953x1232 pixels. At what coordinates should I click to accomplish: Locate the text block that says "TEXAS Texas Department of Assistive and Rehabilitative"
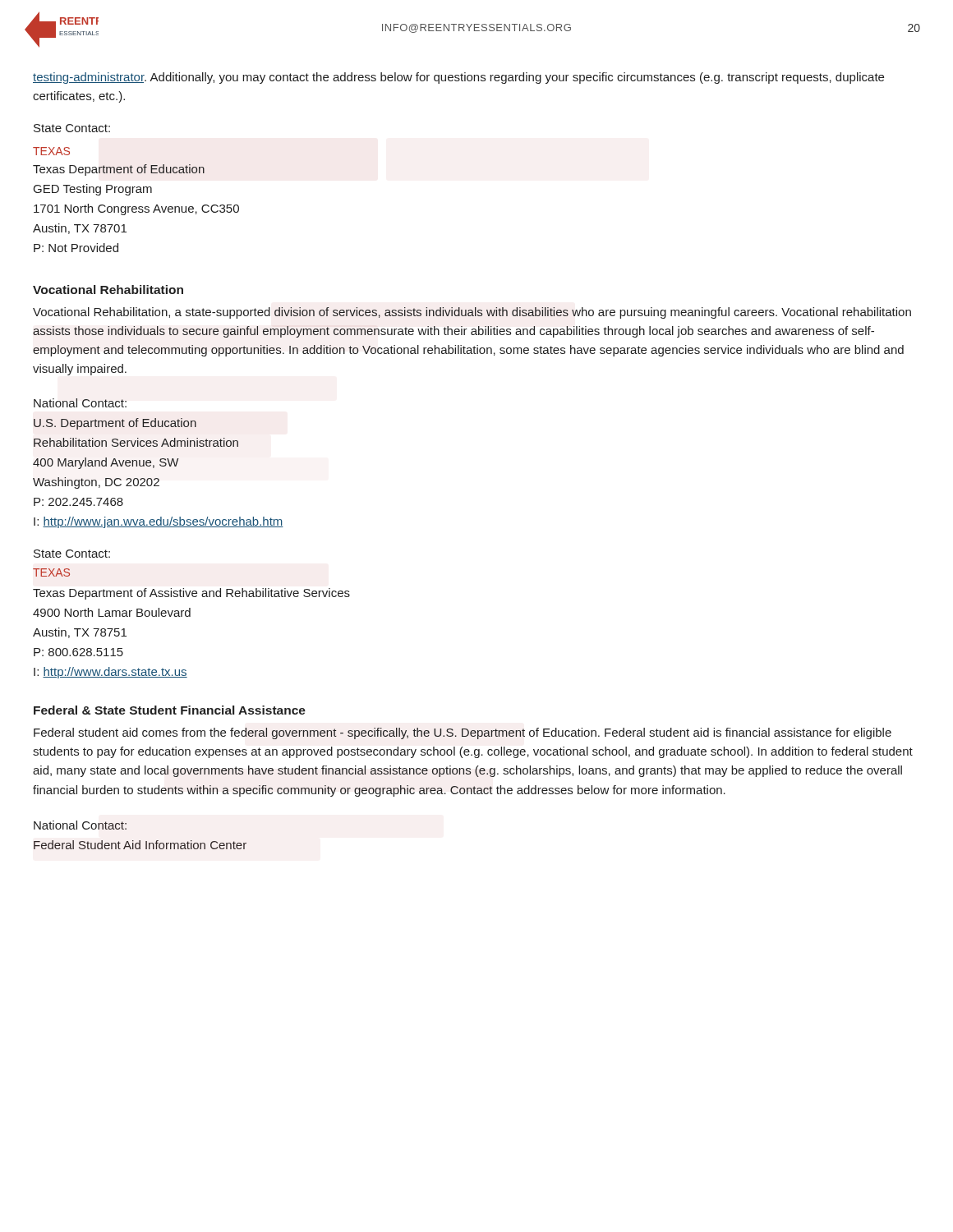(51, 572)
